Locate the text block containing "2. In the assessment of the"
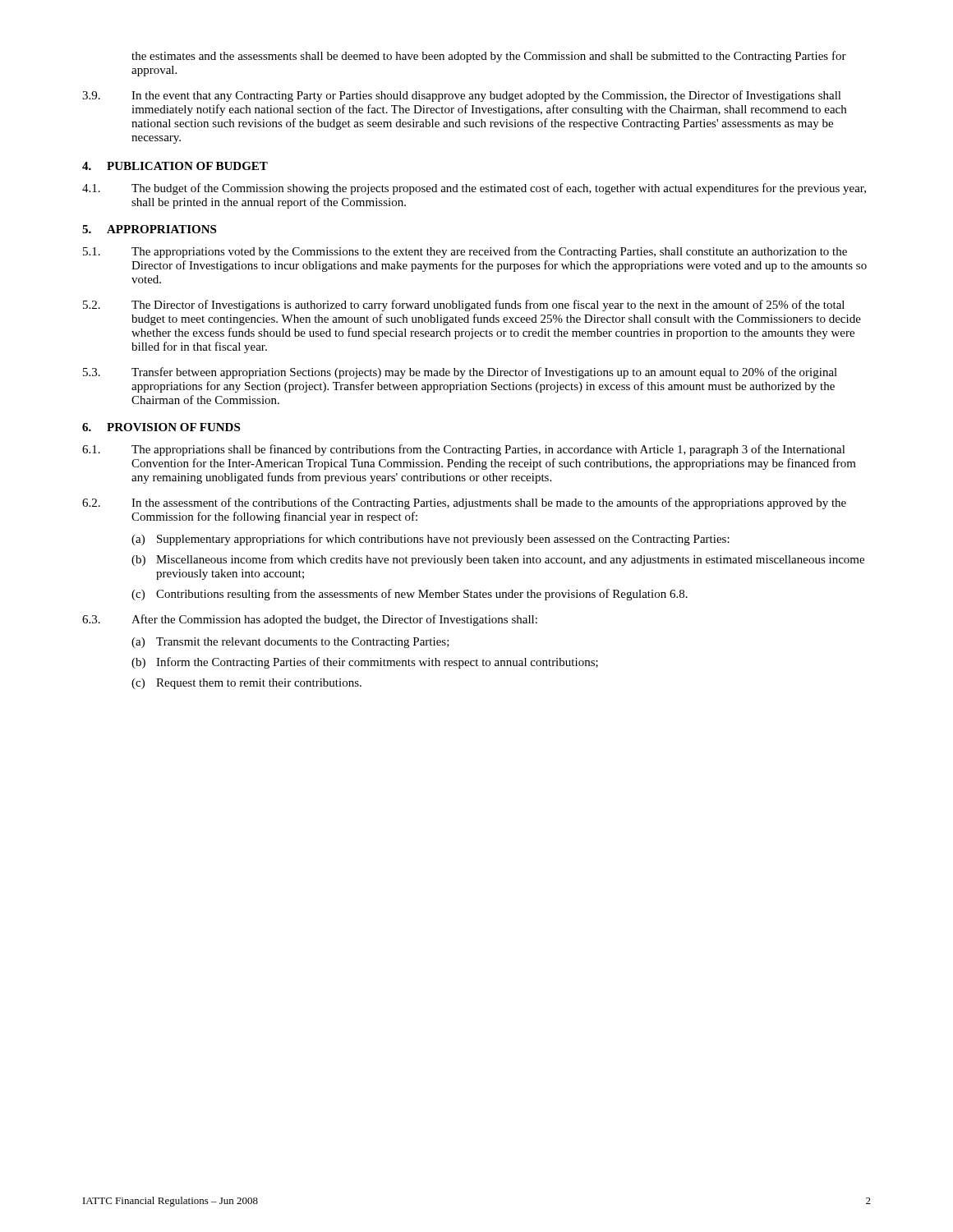Viewport: 953px width, 1232px height. click(x=476, y=510)
